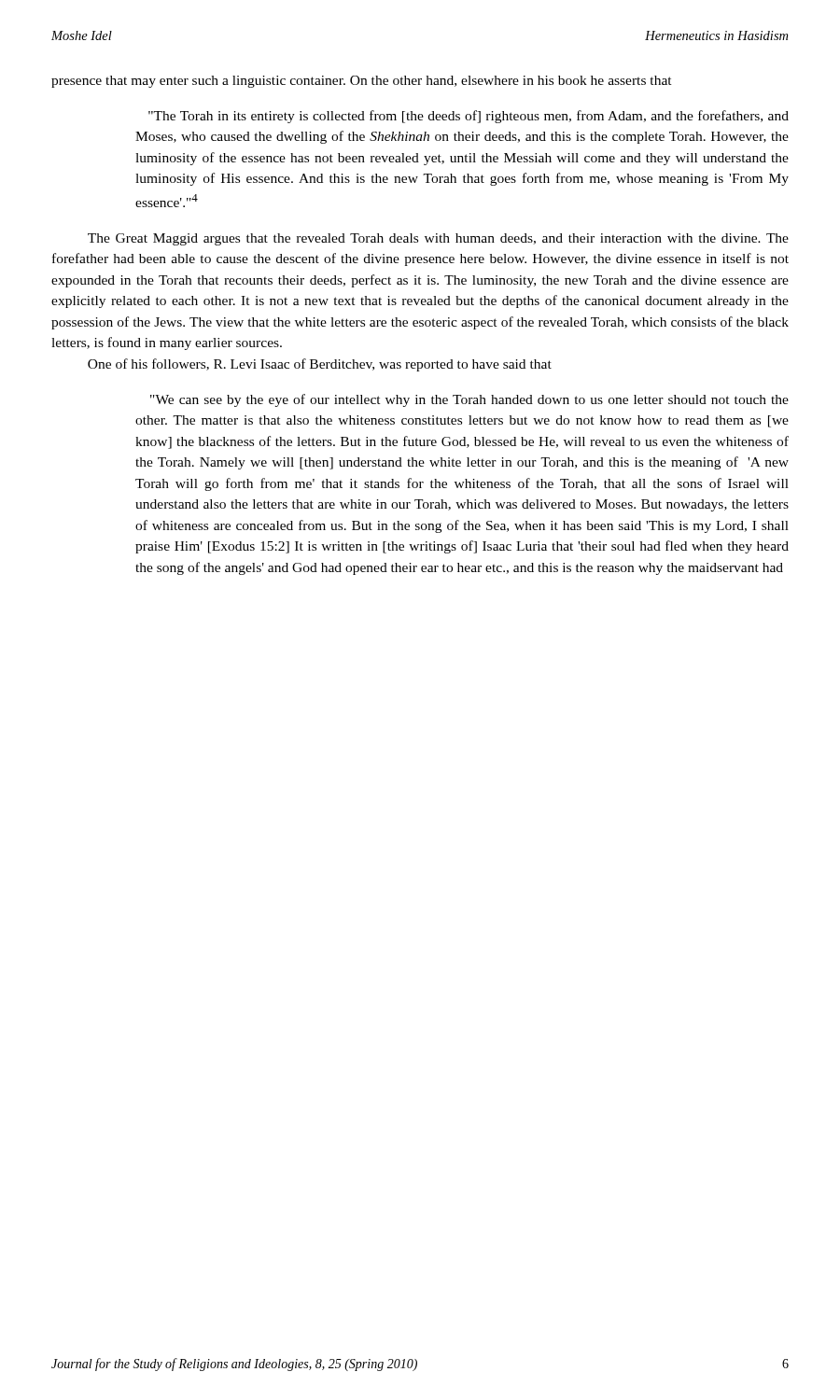This screenshot has height=1400, width=840.
Task: Locate the block of text that opens with ""We can see by the eye of our"
Action: 462,483
